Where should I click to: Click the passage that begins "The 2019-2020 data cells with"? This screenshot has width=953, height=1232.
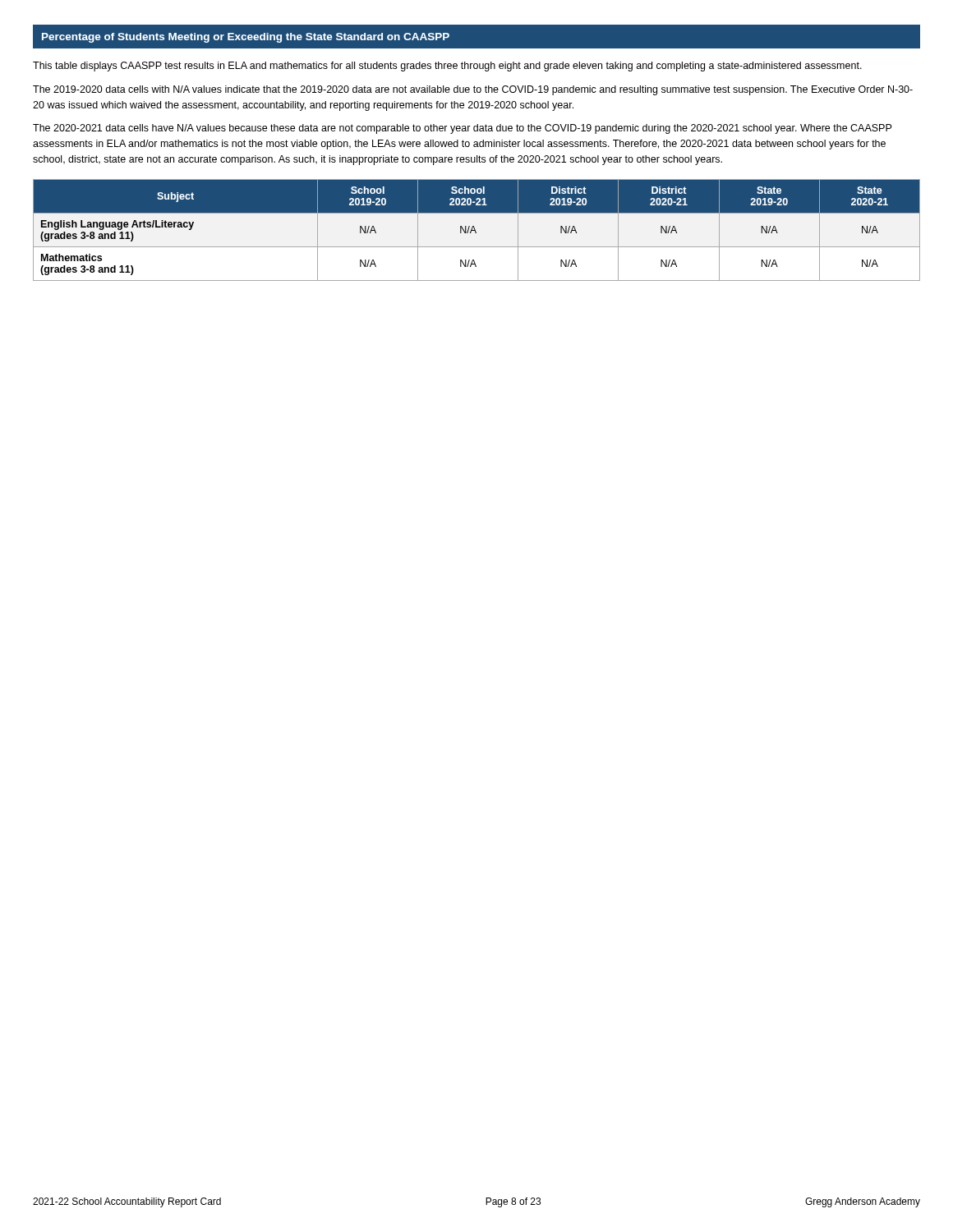473,97
